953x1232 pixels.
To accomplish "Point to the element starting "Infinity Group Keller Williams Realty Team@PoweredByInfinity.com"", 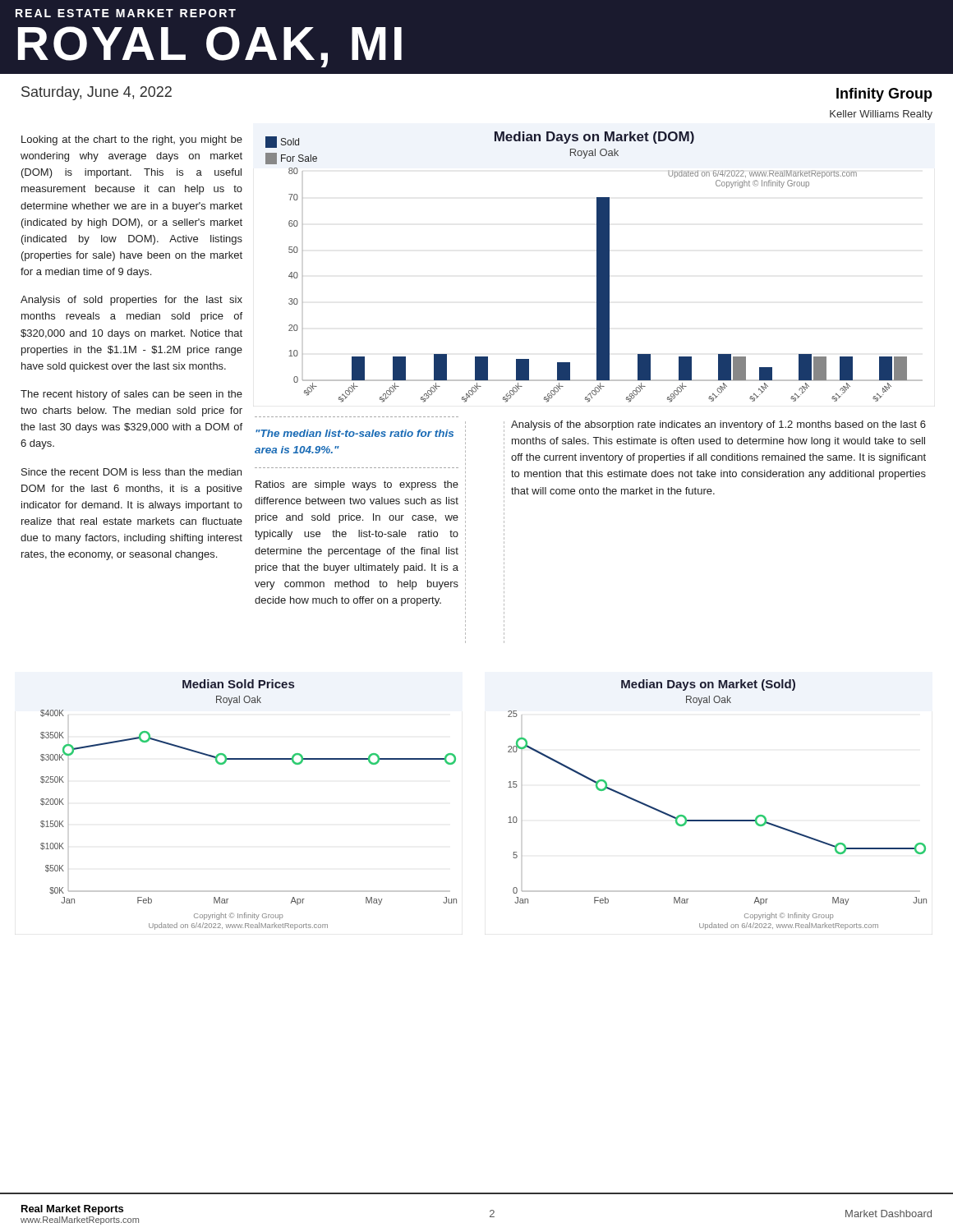I will [x=860, y=120].
